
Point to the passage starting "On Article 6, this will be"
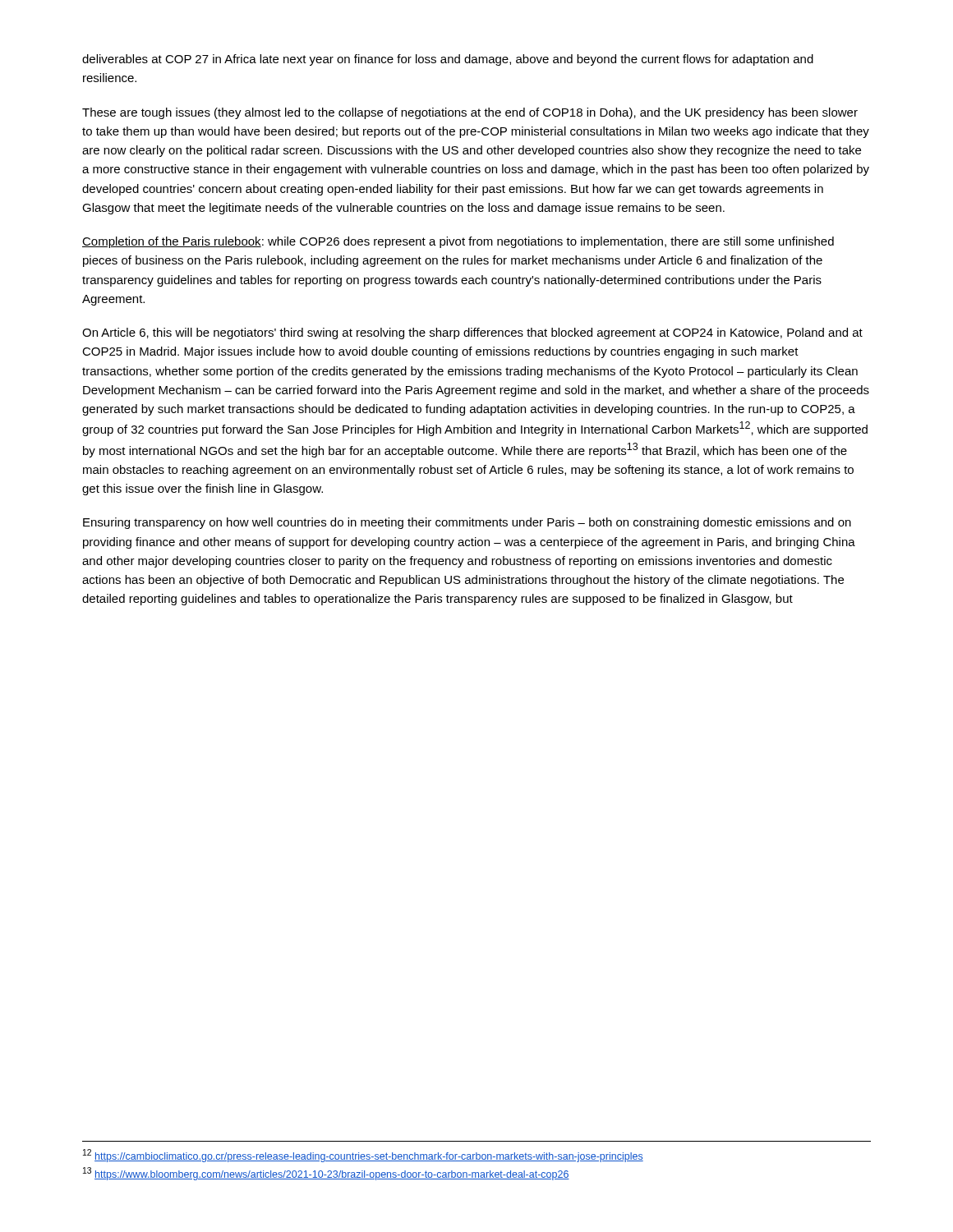click(x=476, y=410)
